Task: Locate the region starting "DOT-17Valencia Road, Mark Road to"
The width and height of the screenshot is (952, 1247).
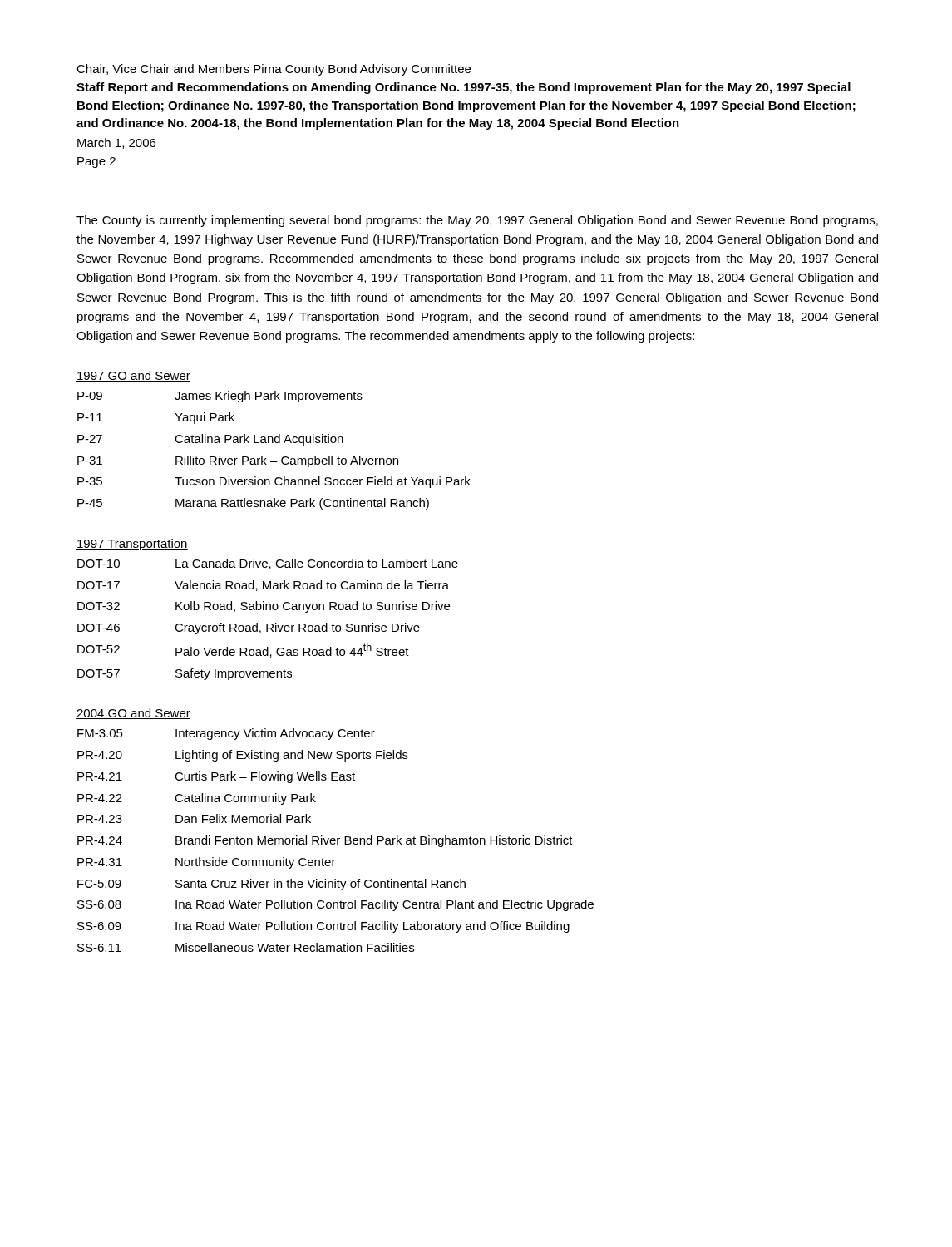Action: (263, 586)
